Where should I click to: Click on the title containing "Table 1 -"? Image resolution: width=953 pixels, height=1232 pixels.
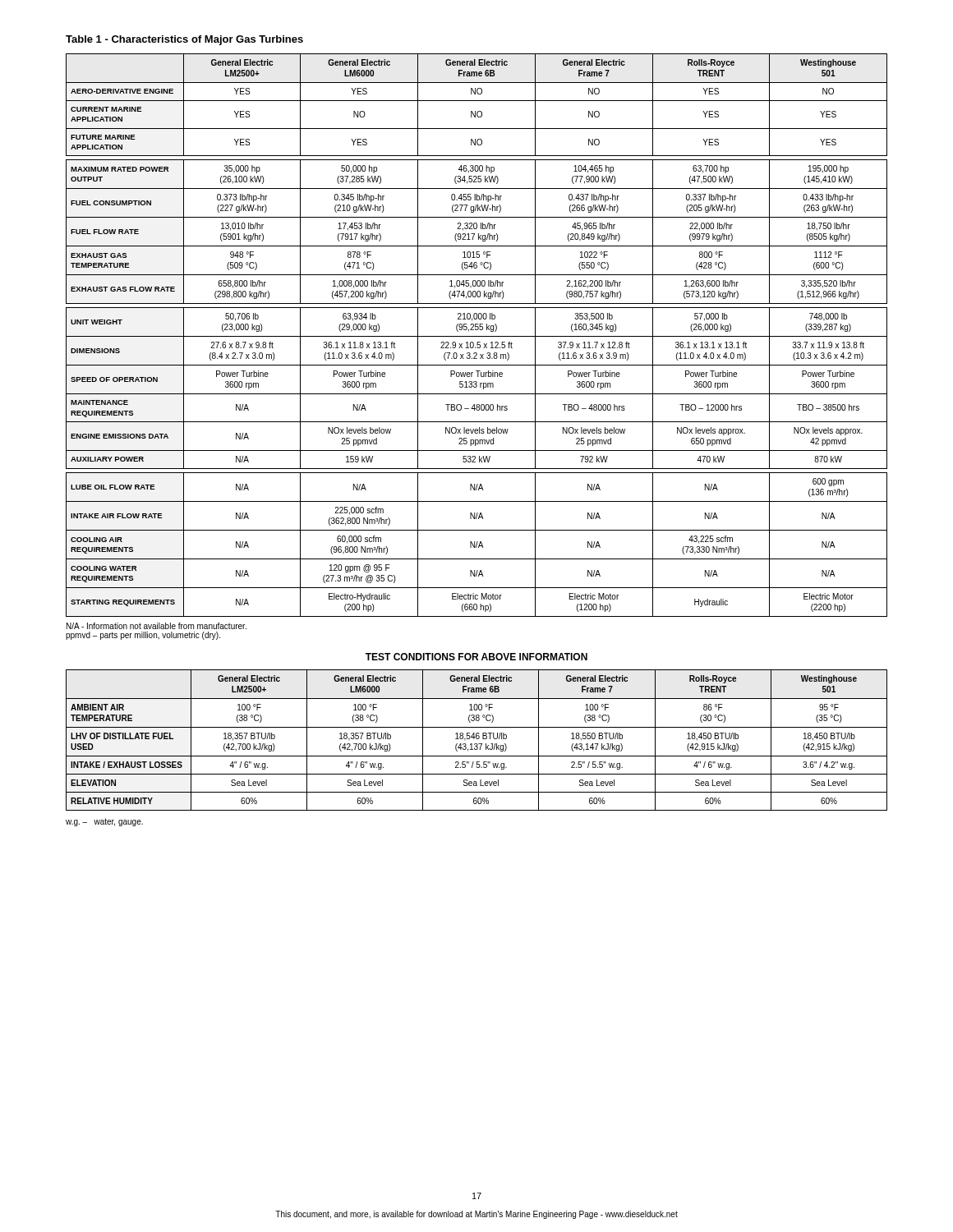[185, 39]
